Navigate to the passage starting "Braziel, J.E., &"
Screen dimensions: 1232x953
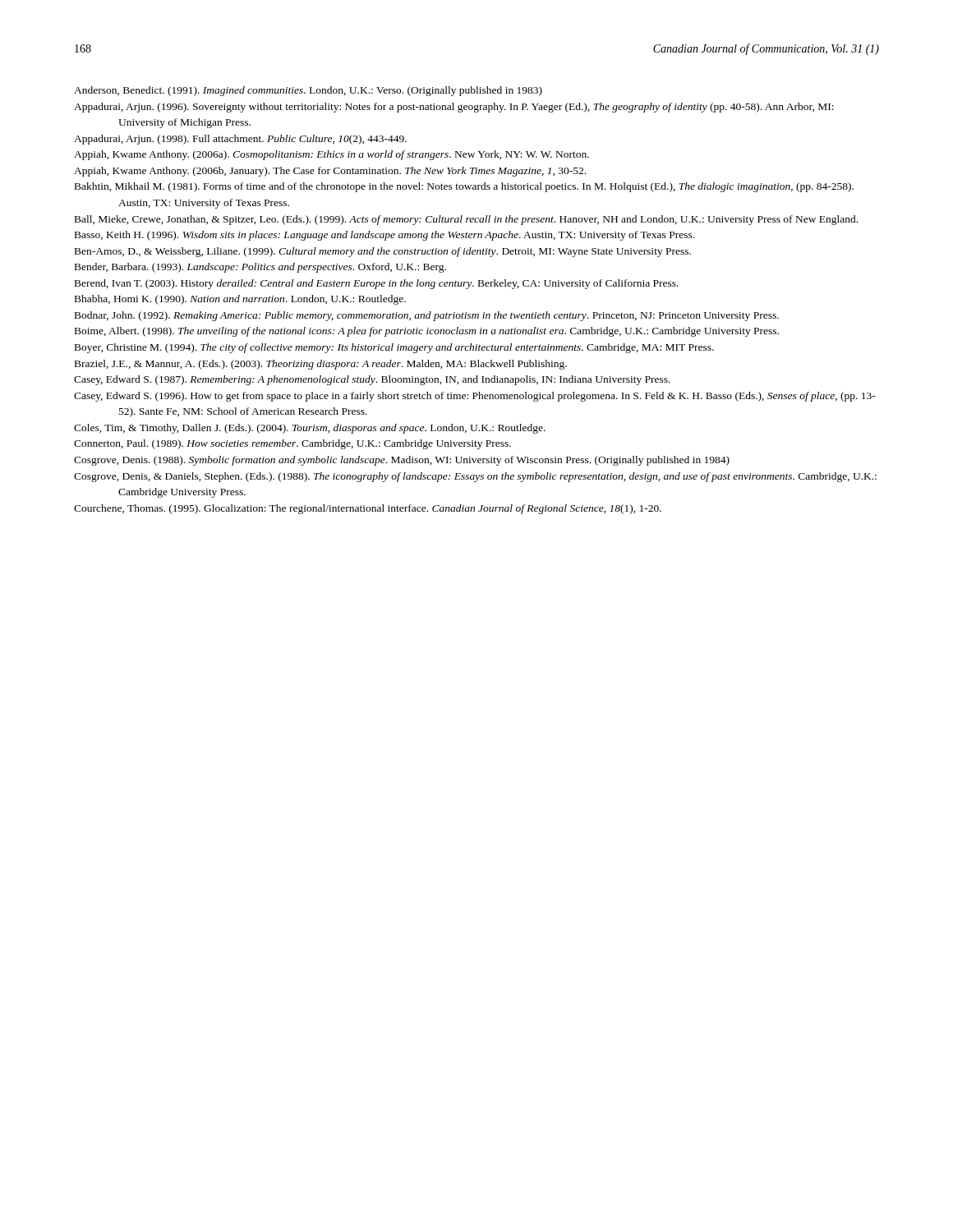point(321,363)
